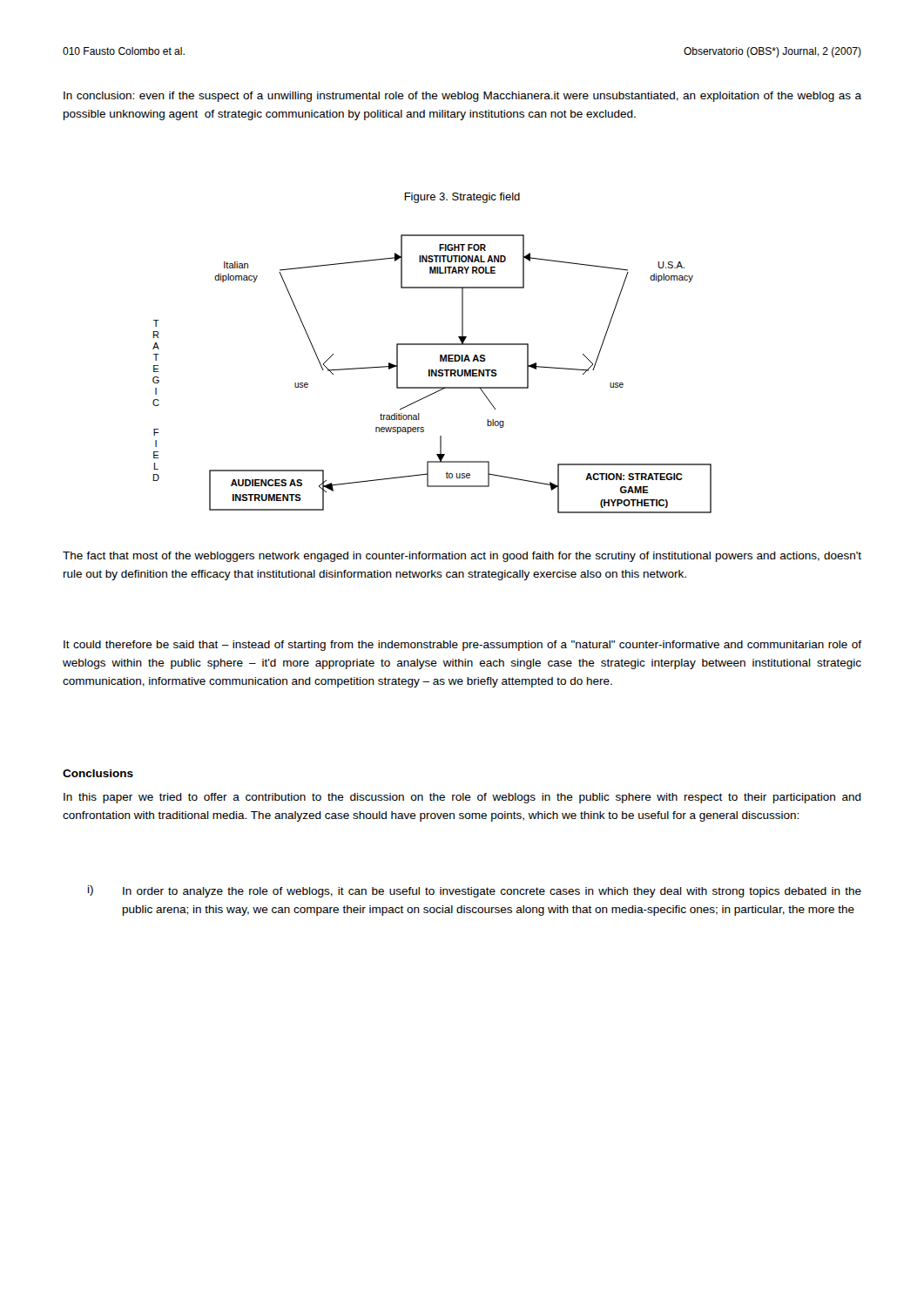This screenshot has width=924, height=1307.
Task: Click on the block starting "In order to analyze"
Action: 492,900
